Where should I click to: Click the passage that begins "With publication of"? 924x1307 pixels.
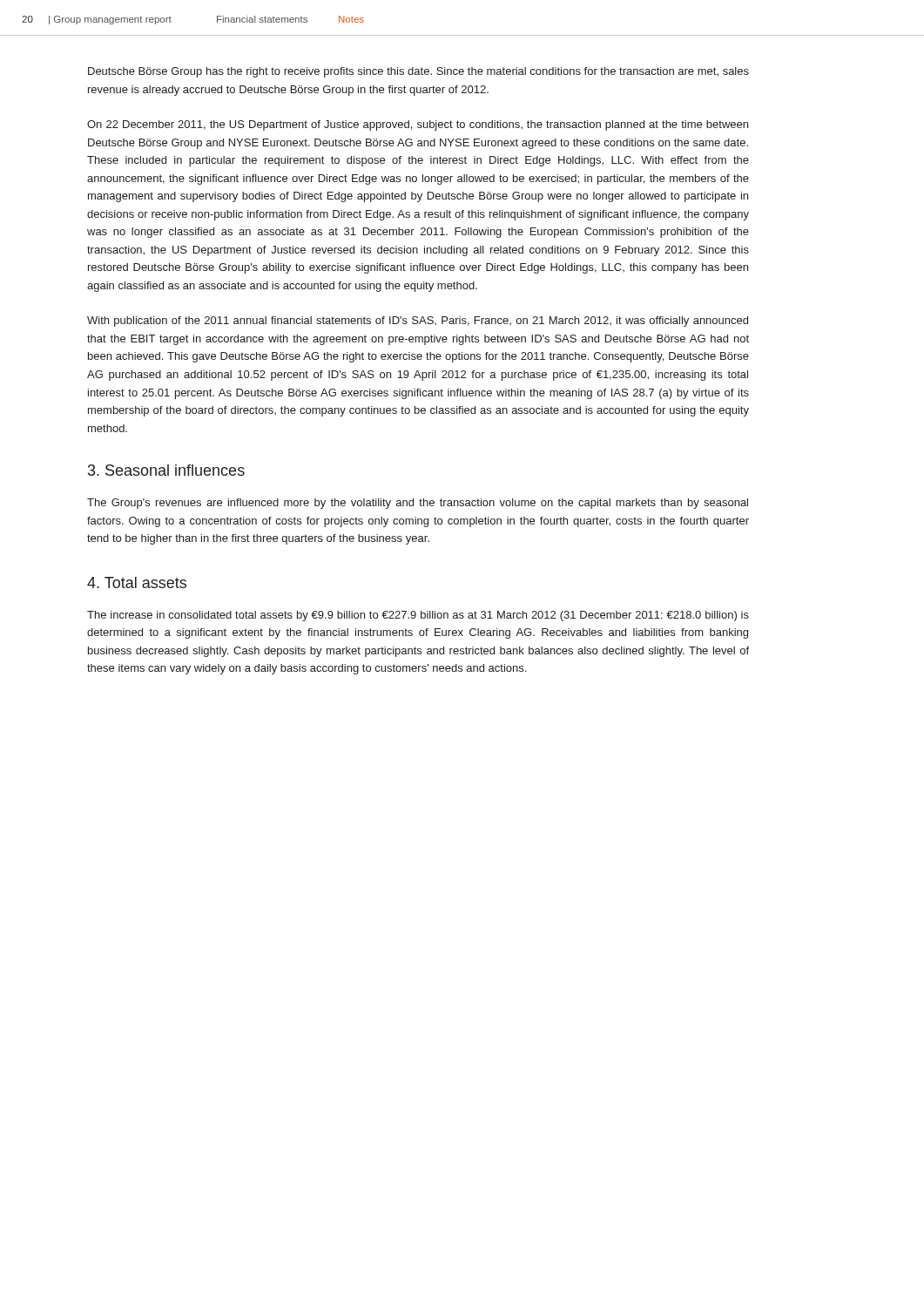[418, 374]
